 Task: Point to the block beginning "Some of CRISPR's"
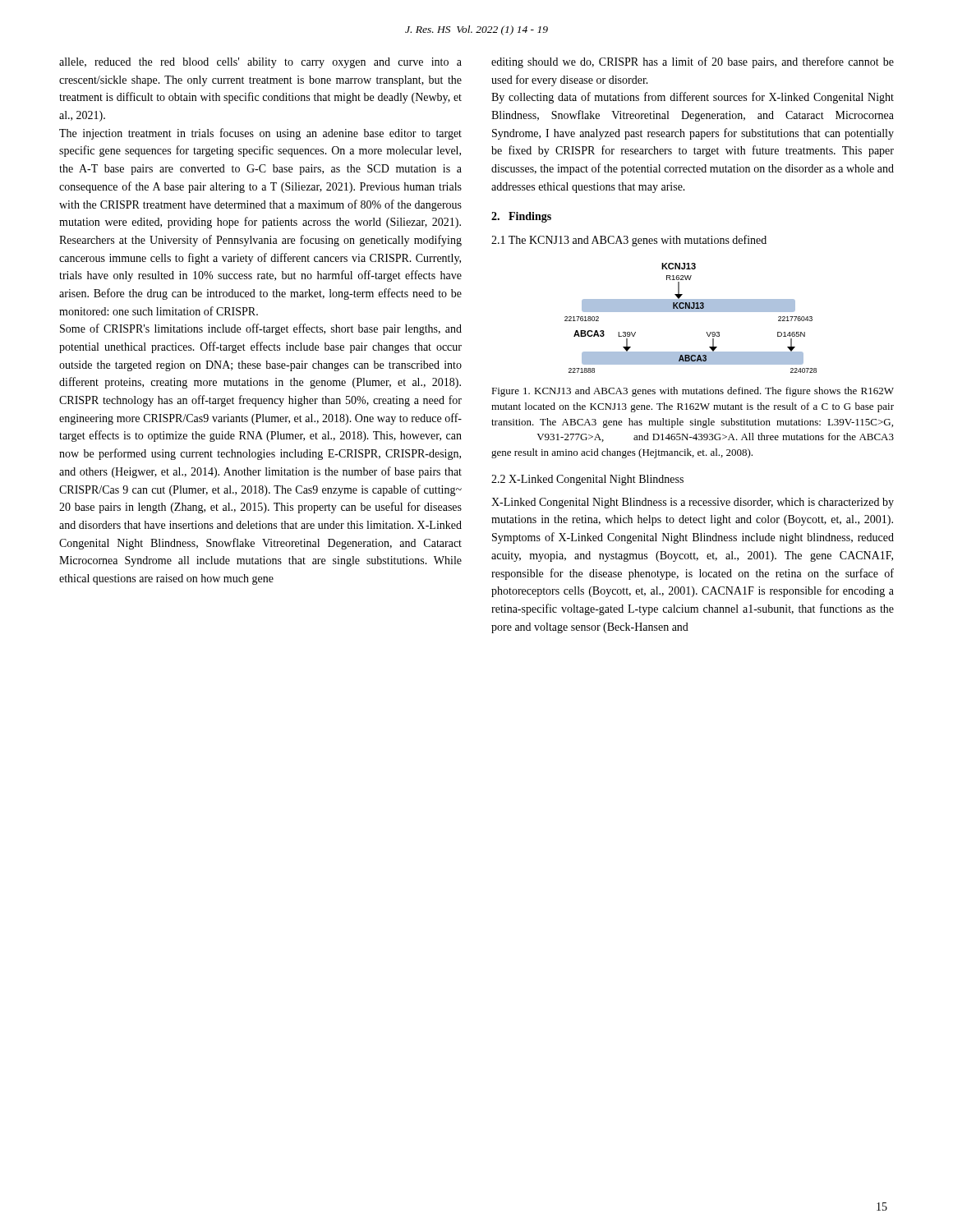point(260,454)
